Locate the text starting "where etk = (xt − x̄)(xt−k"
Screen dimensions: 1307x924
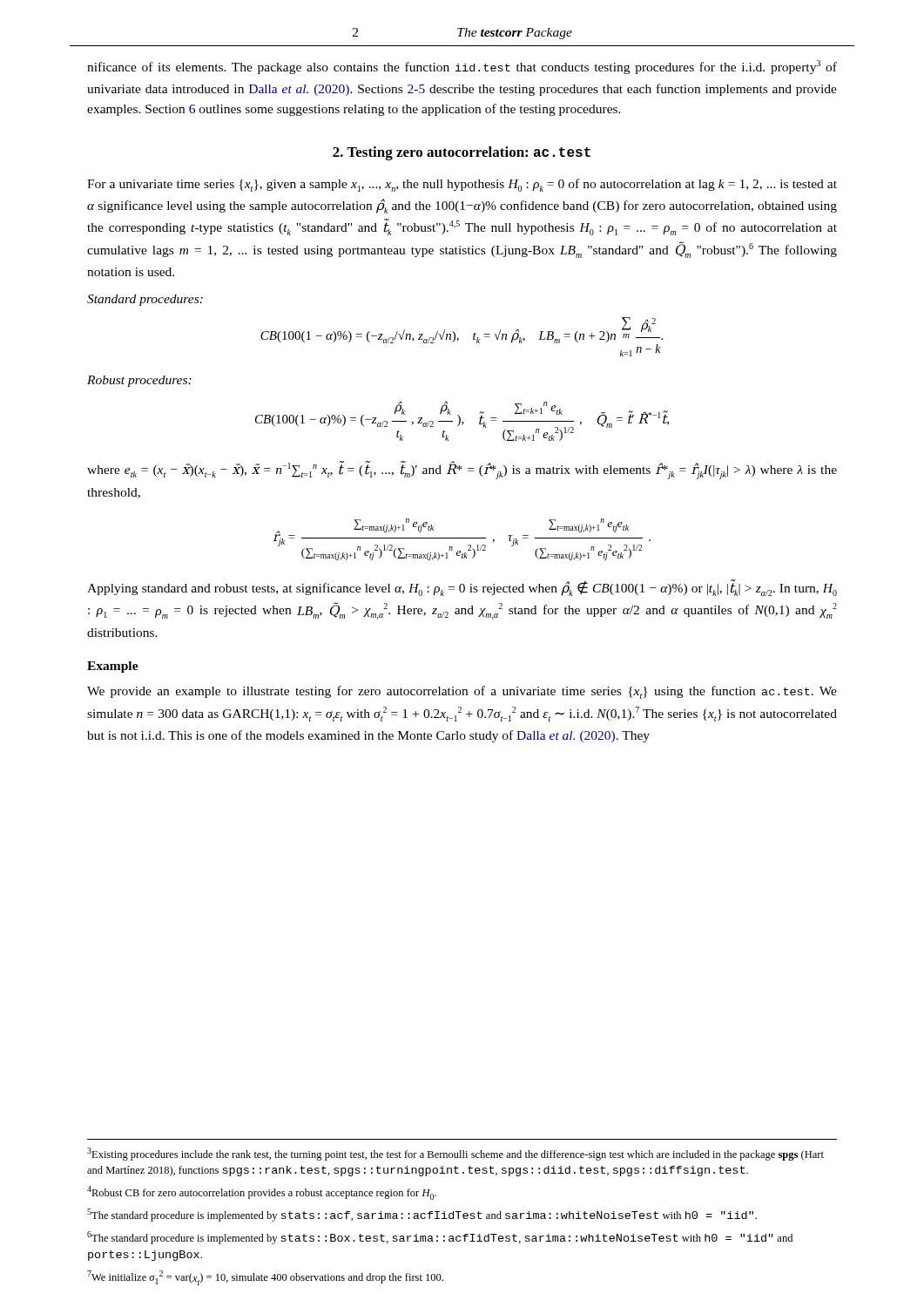click(462, 480)
